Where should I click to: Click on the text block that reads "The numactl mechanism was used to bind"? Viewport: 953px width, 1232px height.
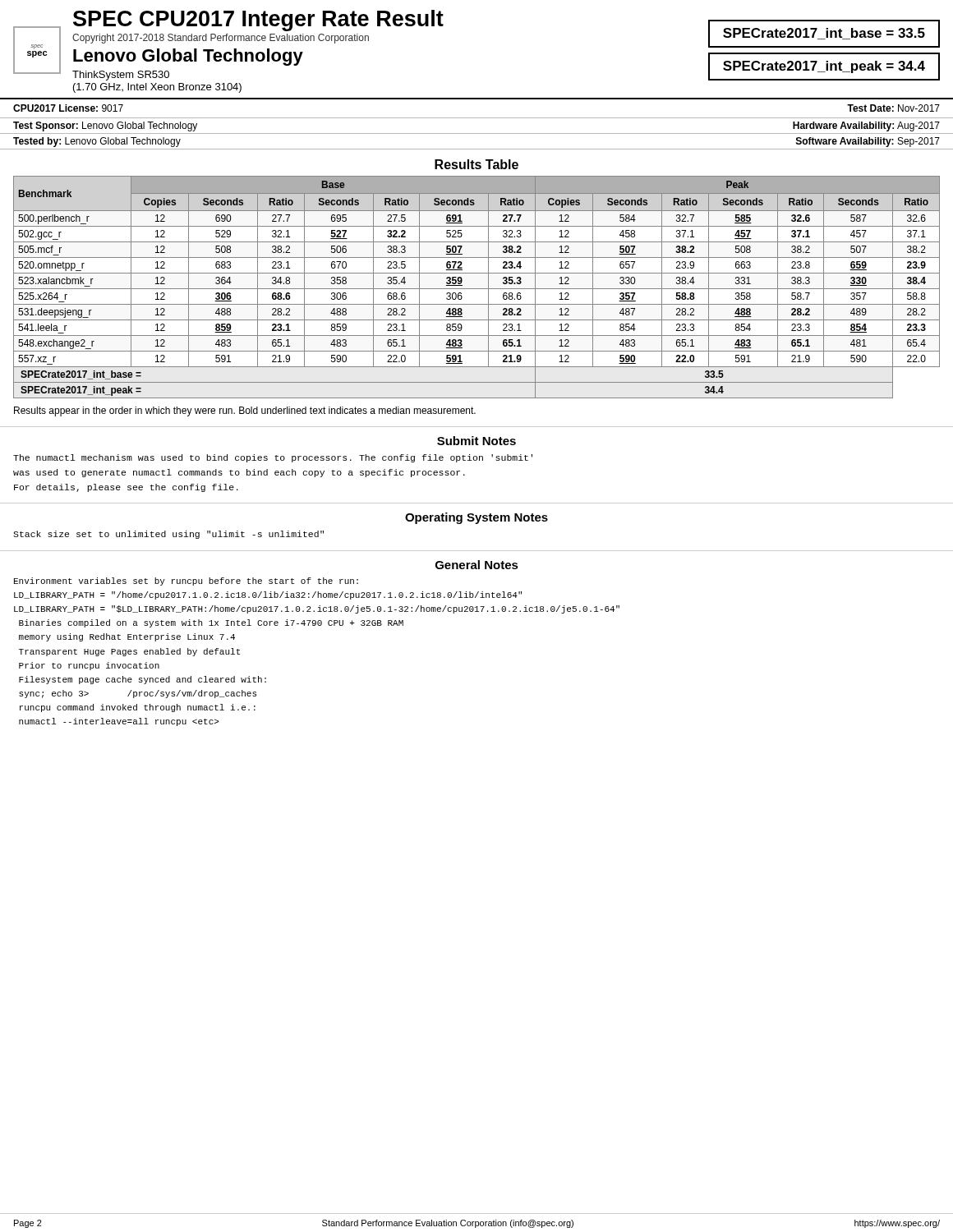[274, 473]
